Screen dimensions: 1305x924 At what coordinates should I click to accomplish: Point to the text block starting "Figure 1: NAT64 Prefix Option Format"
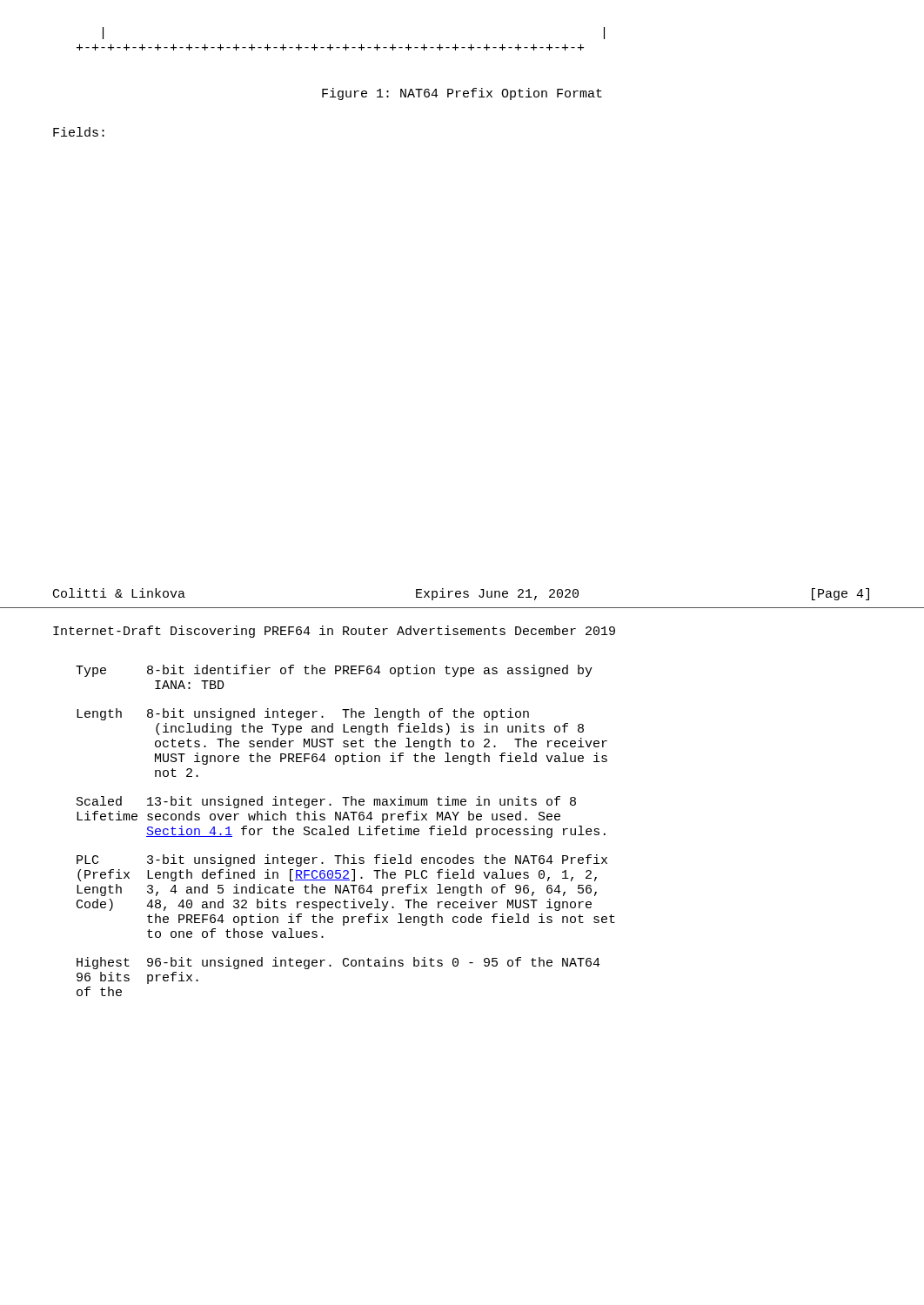pyautogui.click(x=462, y=94)
